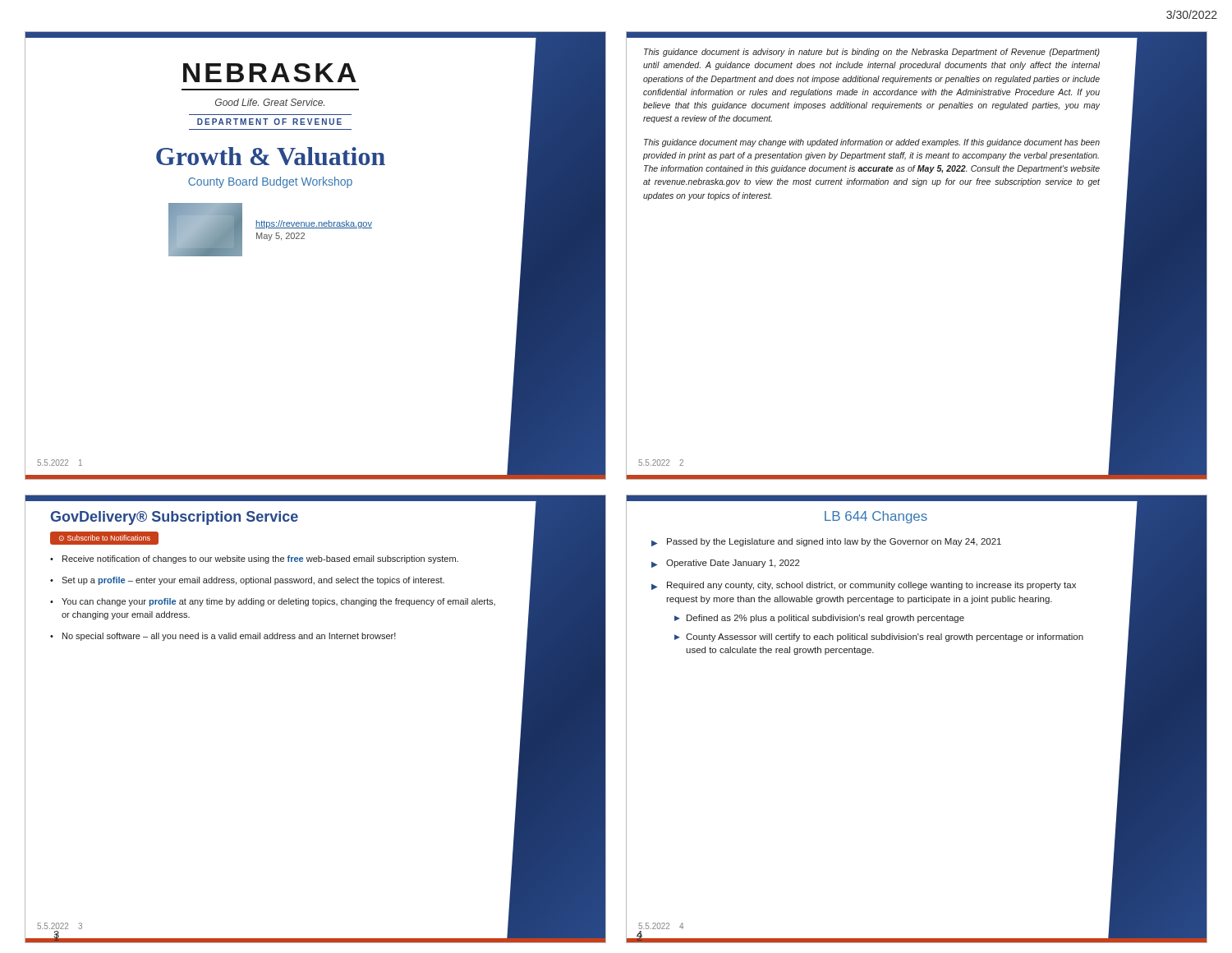Point to the text starting "▶ Passed by the Legislature"
Viewport: 1232px width, 953px height.
[826, 543]
